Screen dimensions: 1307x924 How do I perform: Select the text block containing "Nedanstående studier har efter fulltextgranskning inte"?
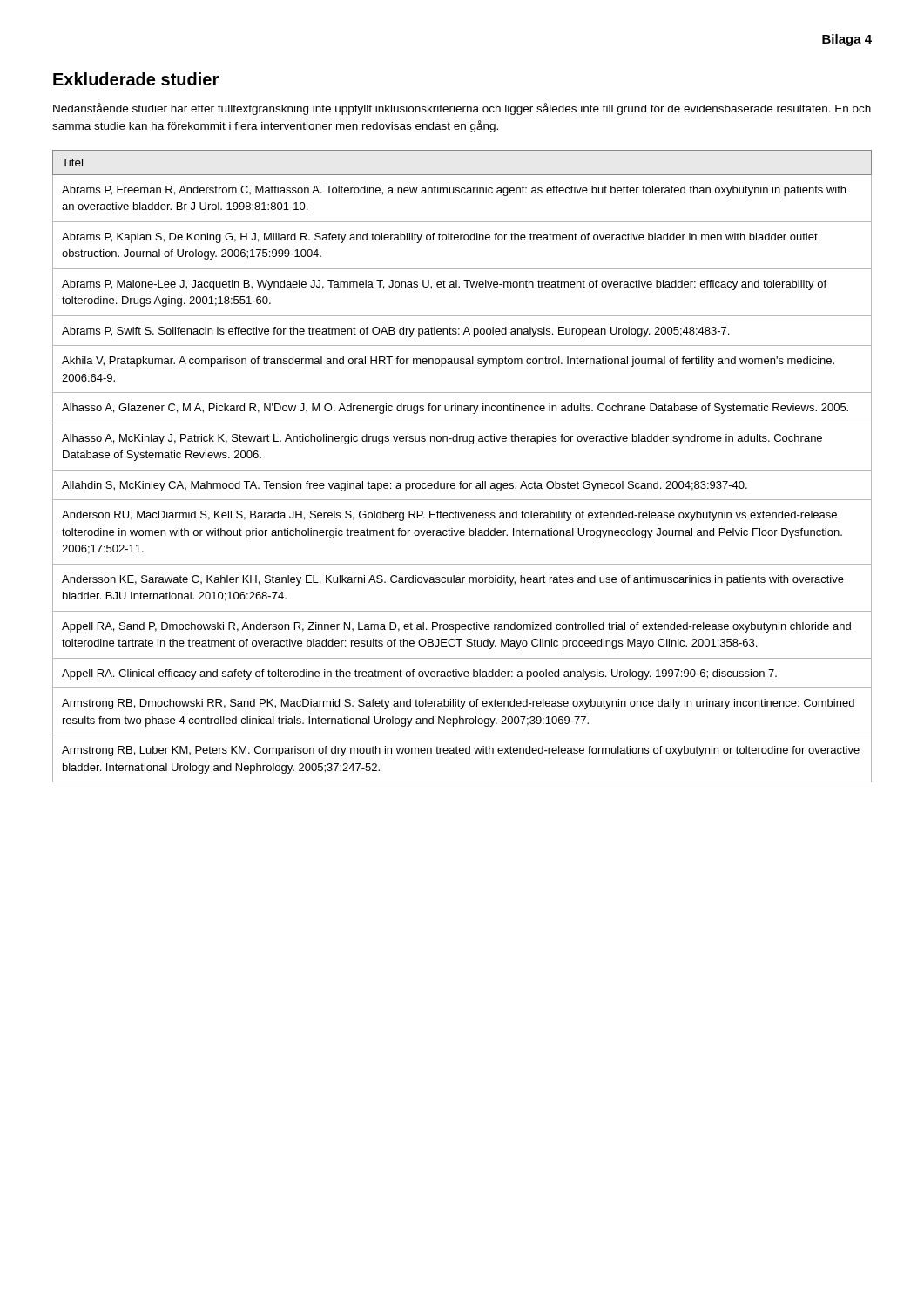[x=462, y=117]
